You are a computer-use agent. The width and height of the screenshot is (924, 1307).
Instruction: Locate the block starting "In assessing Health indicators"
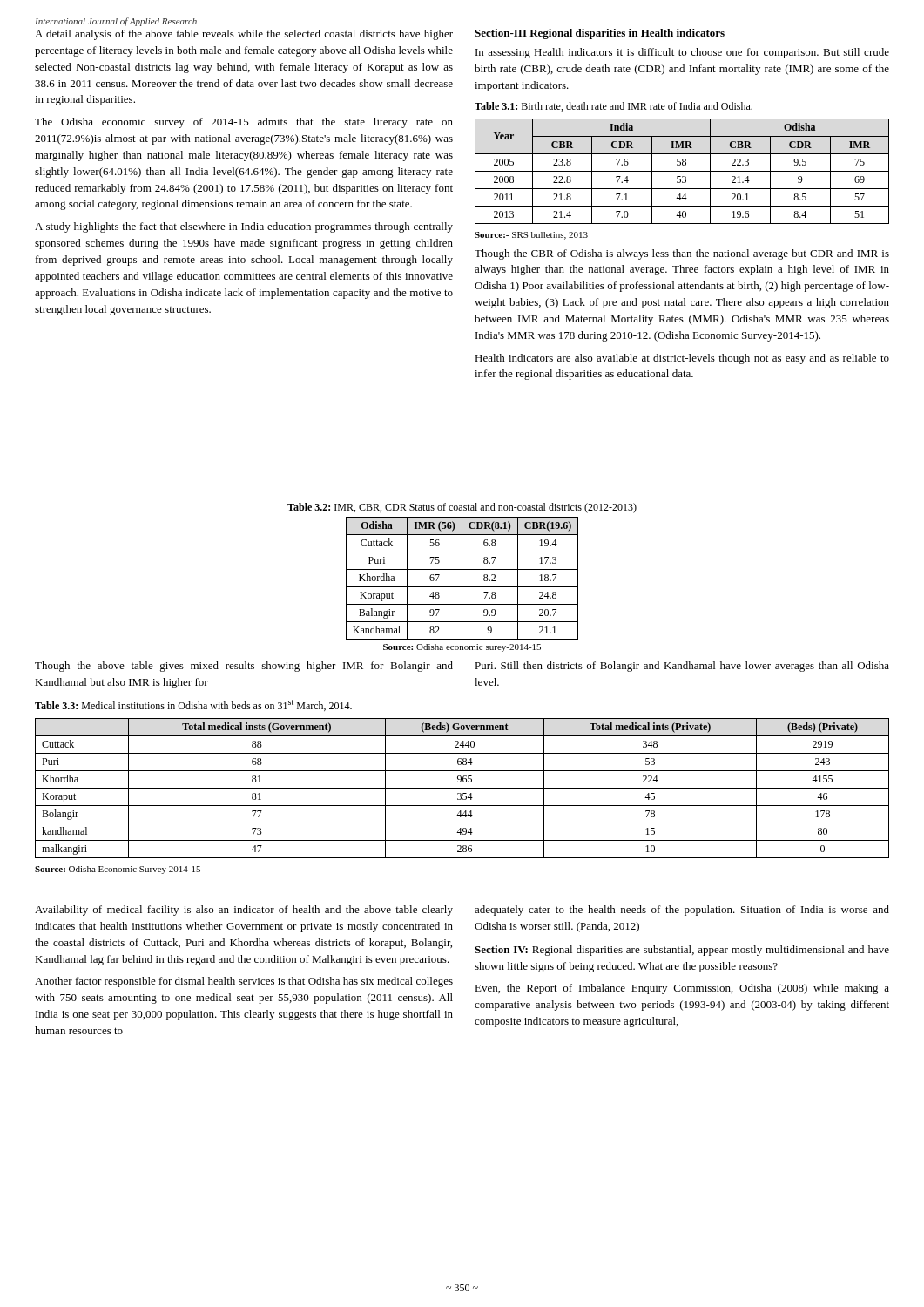point(682,69)
